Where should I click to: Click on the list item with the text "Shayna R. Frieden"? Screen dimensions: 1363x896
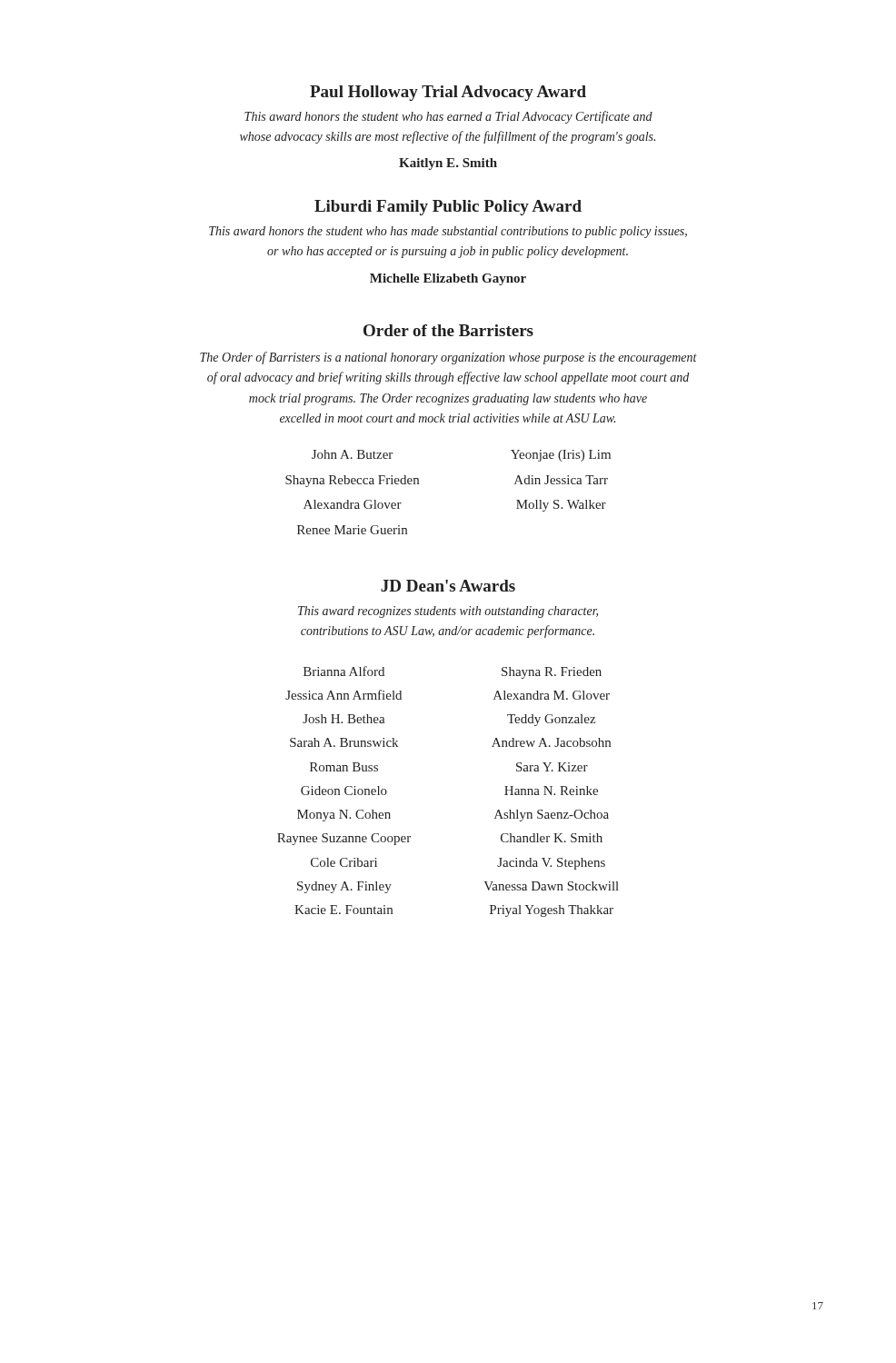pos(551,671)
